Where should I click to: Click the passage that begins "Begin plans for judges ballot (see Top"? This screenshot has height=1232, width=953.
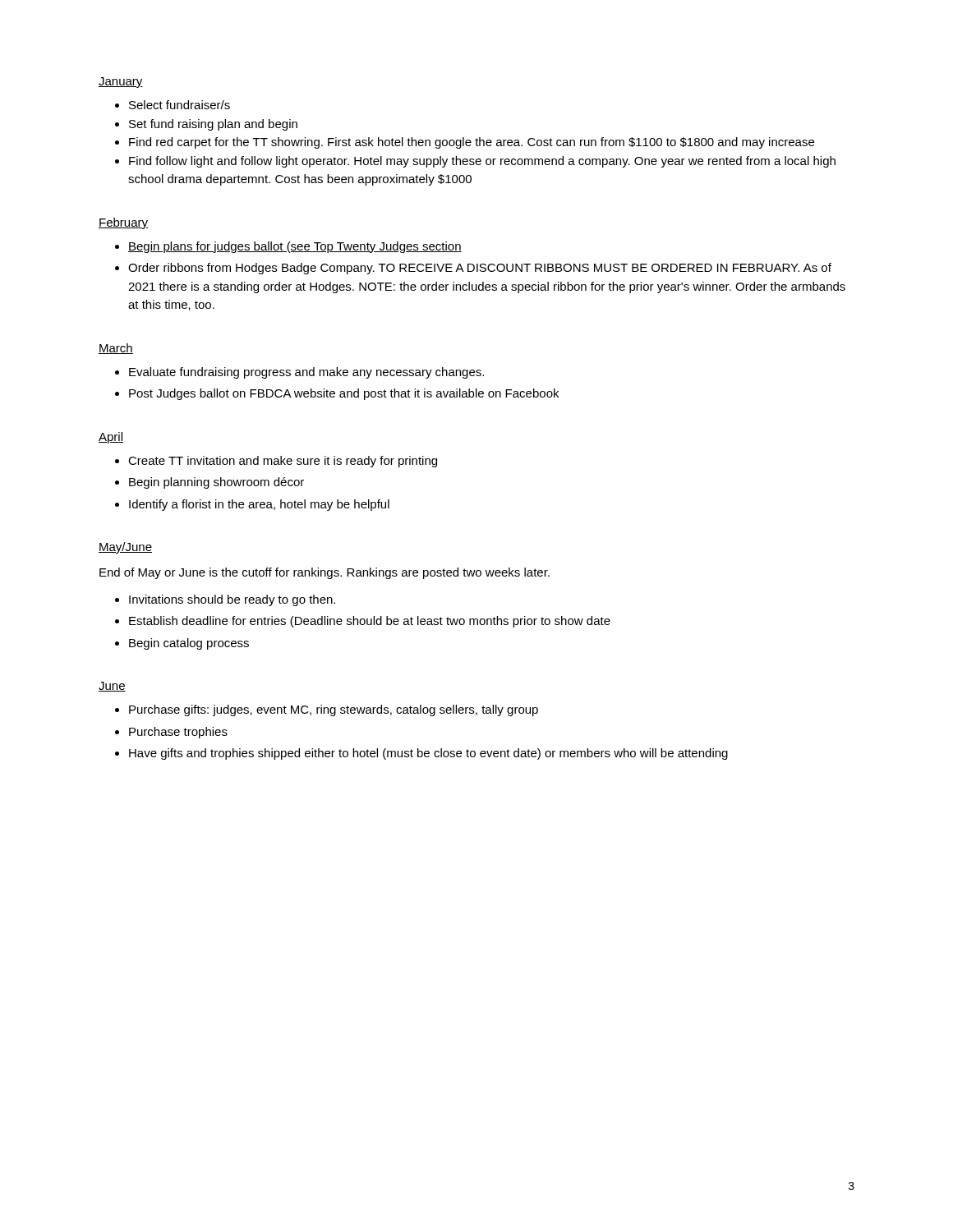[x=295, y=247]
